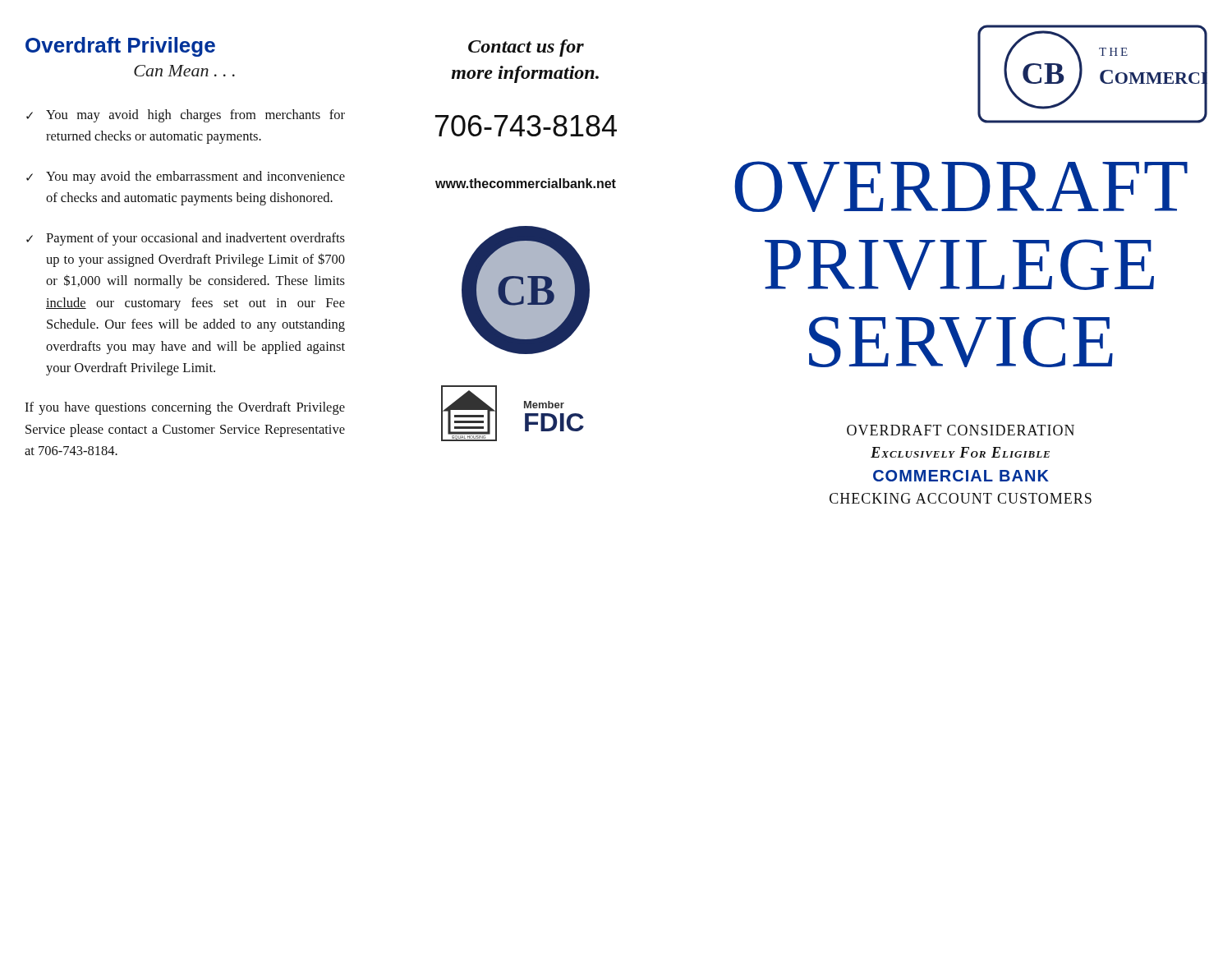Find the text block starting "Overdraft Privilege Can Mean ."
Image resolution: width=1232 pixels, height=953 pixels.
point(185,57)
